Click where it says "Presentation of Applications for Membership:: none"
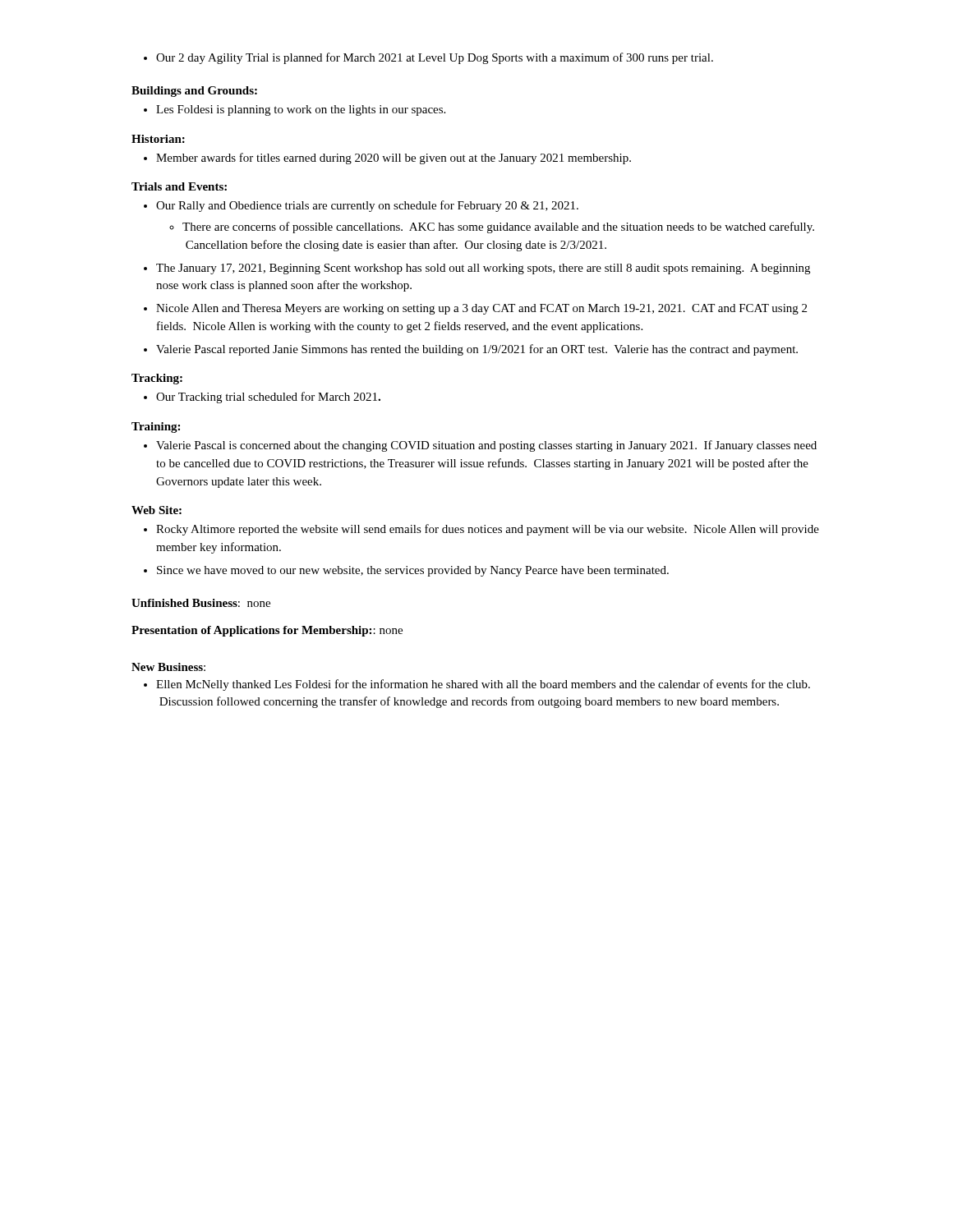Screen dimensions: 1232x953 (x=267, y=630)
